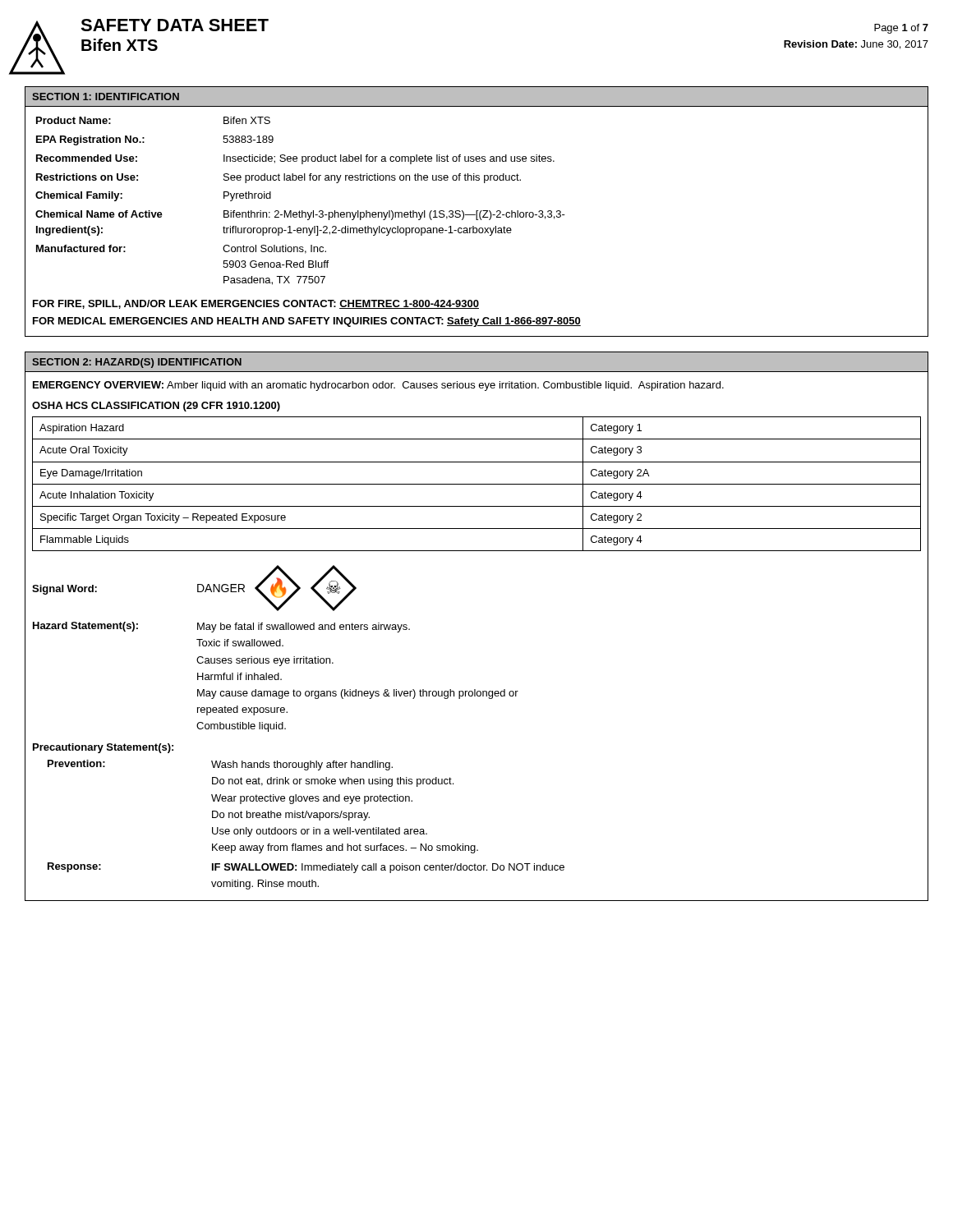Find the table that mentions "Product Name:"
Screen dimensions: 1232x953
[x=476, y=201]
